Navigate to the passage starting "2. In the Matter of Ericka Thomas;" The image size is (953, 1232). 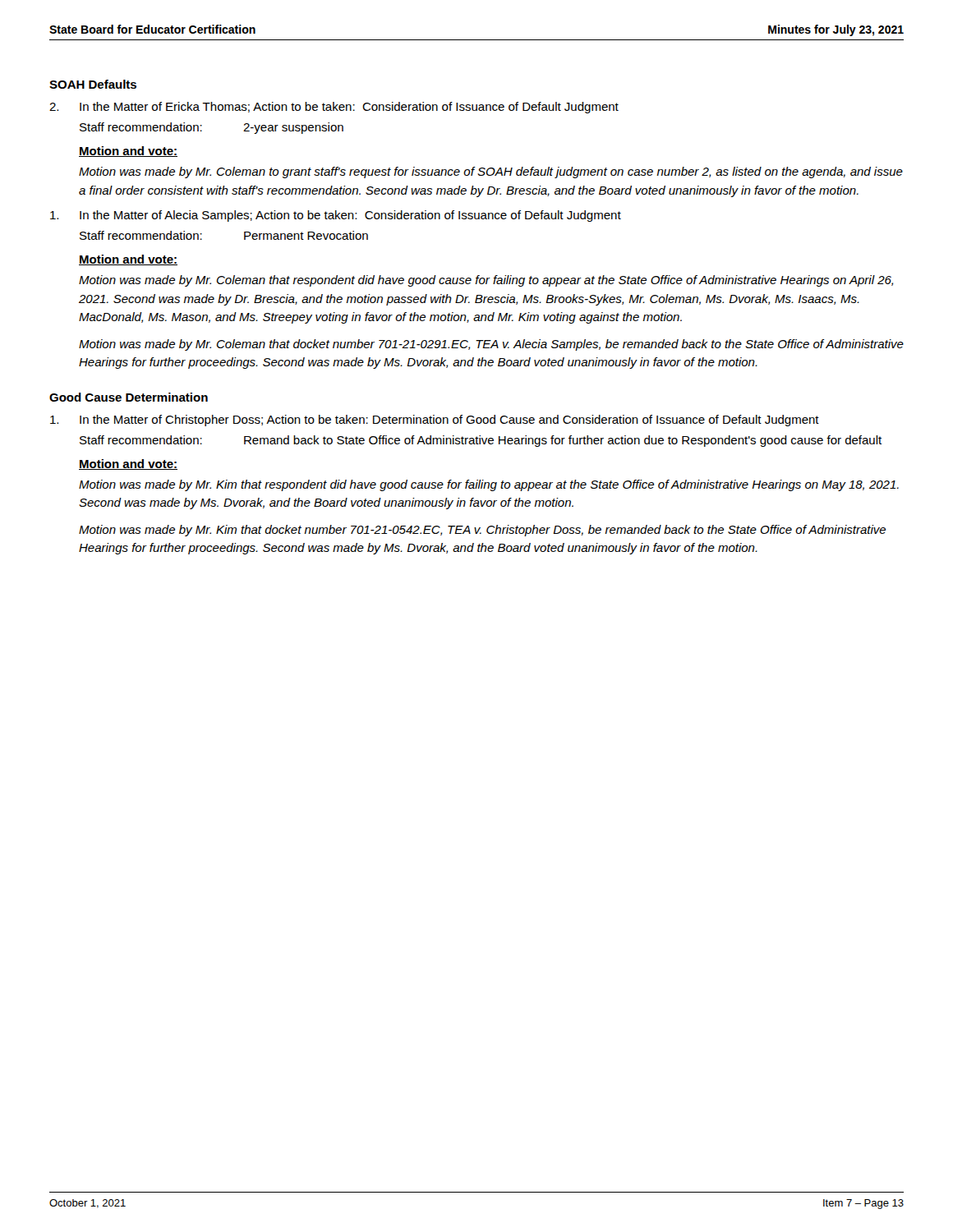click(476, 106)
